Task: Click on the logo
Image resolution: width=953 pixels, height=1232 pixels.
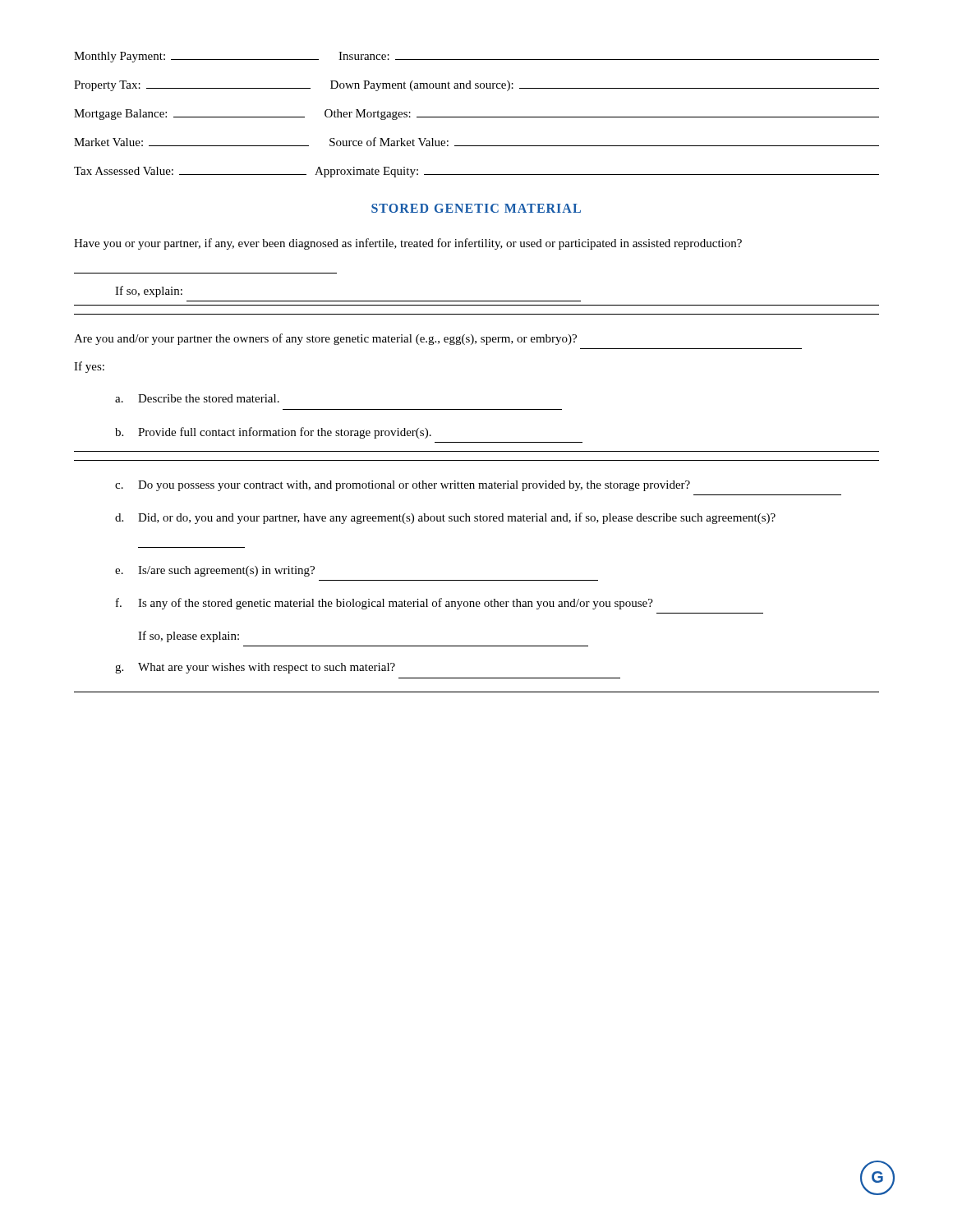Action: click(877, 1179)
